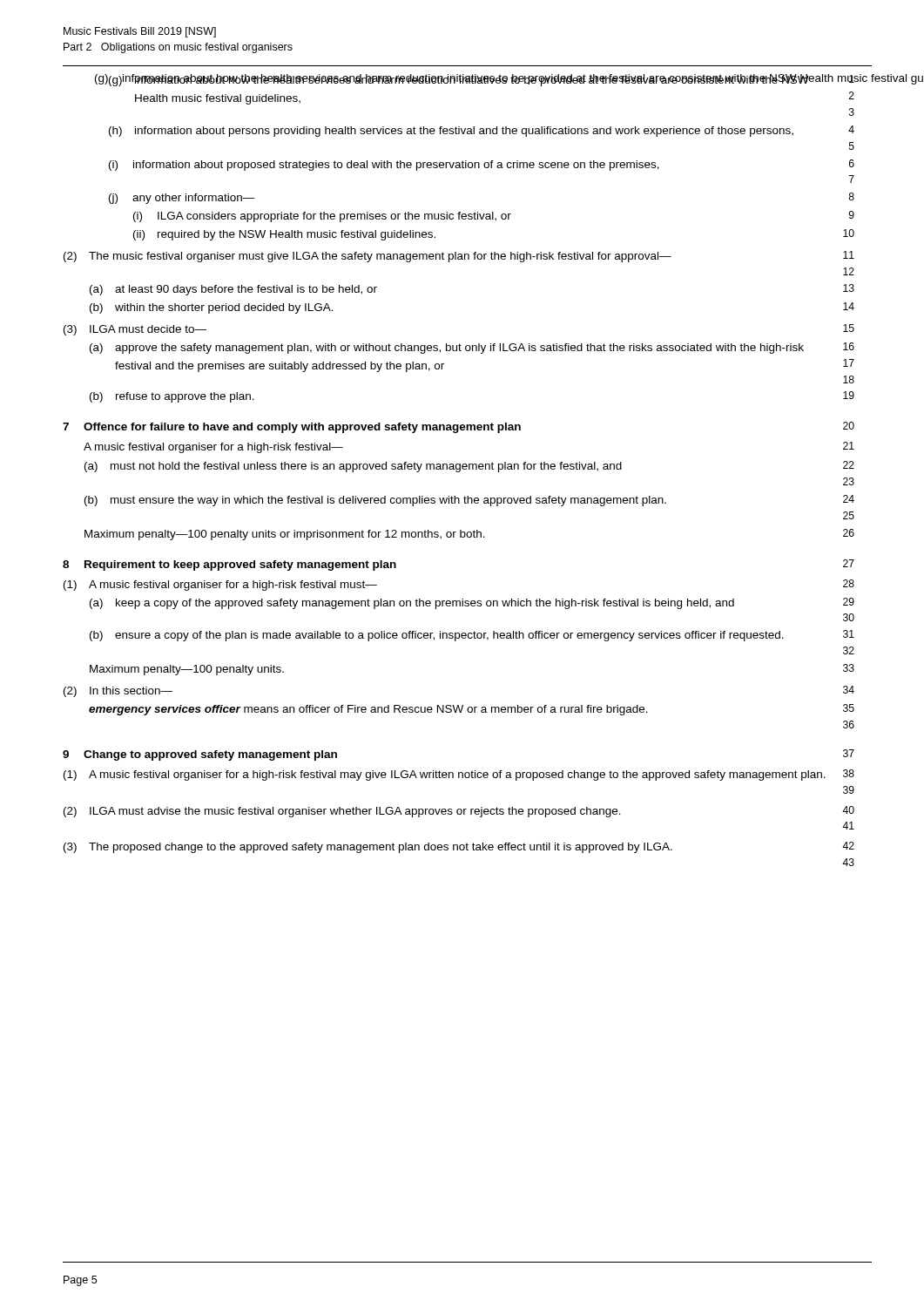Find the section header that says "7 Offence for failure to have and comply"

(x=459, y=428)
